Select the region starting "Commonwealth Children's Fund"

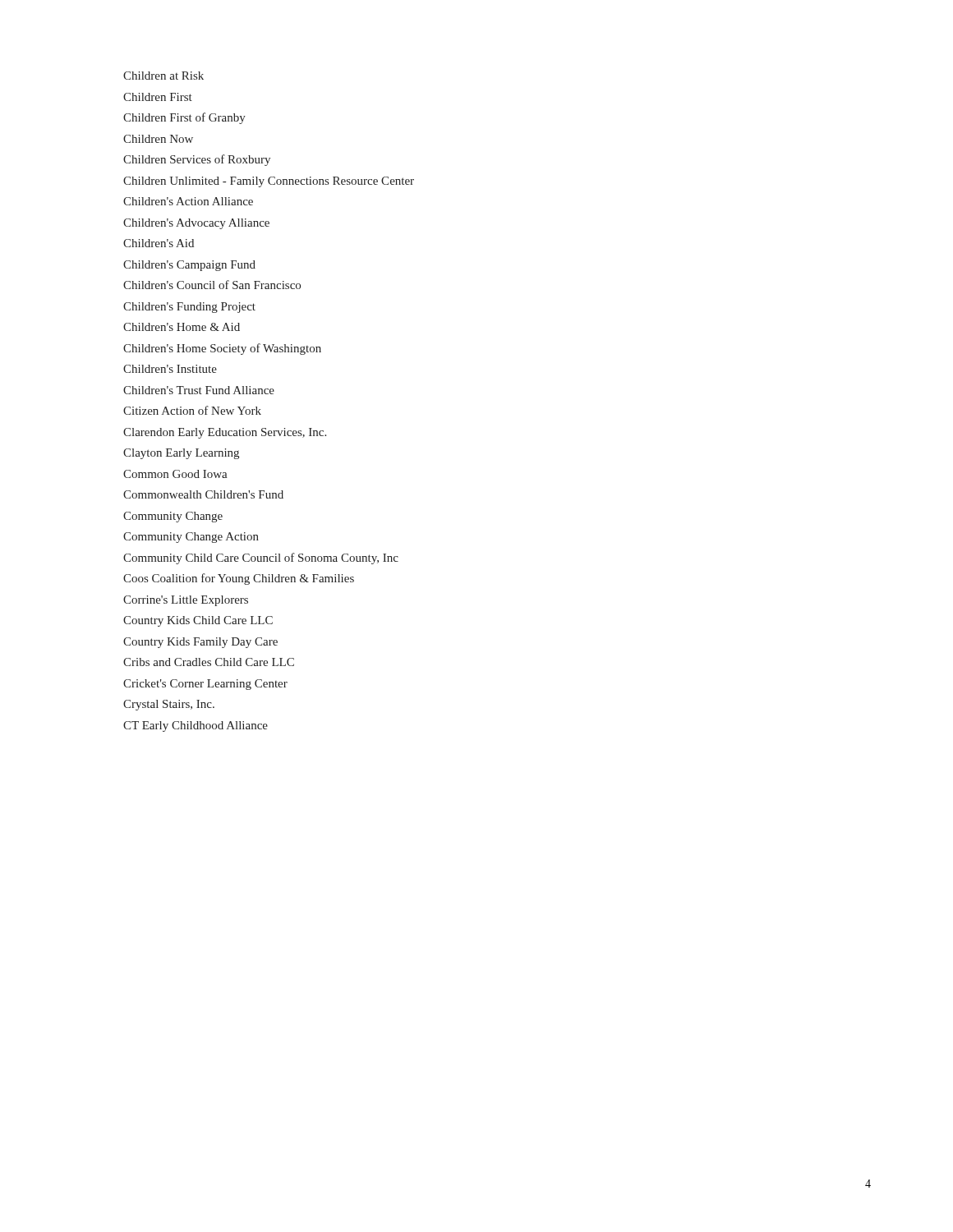coord(203,494)
